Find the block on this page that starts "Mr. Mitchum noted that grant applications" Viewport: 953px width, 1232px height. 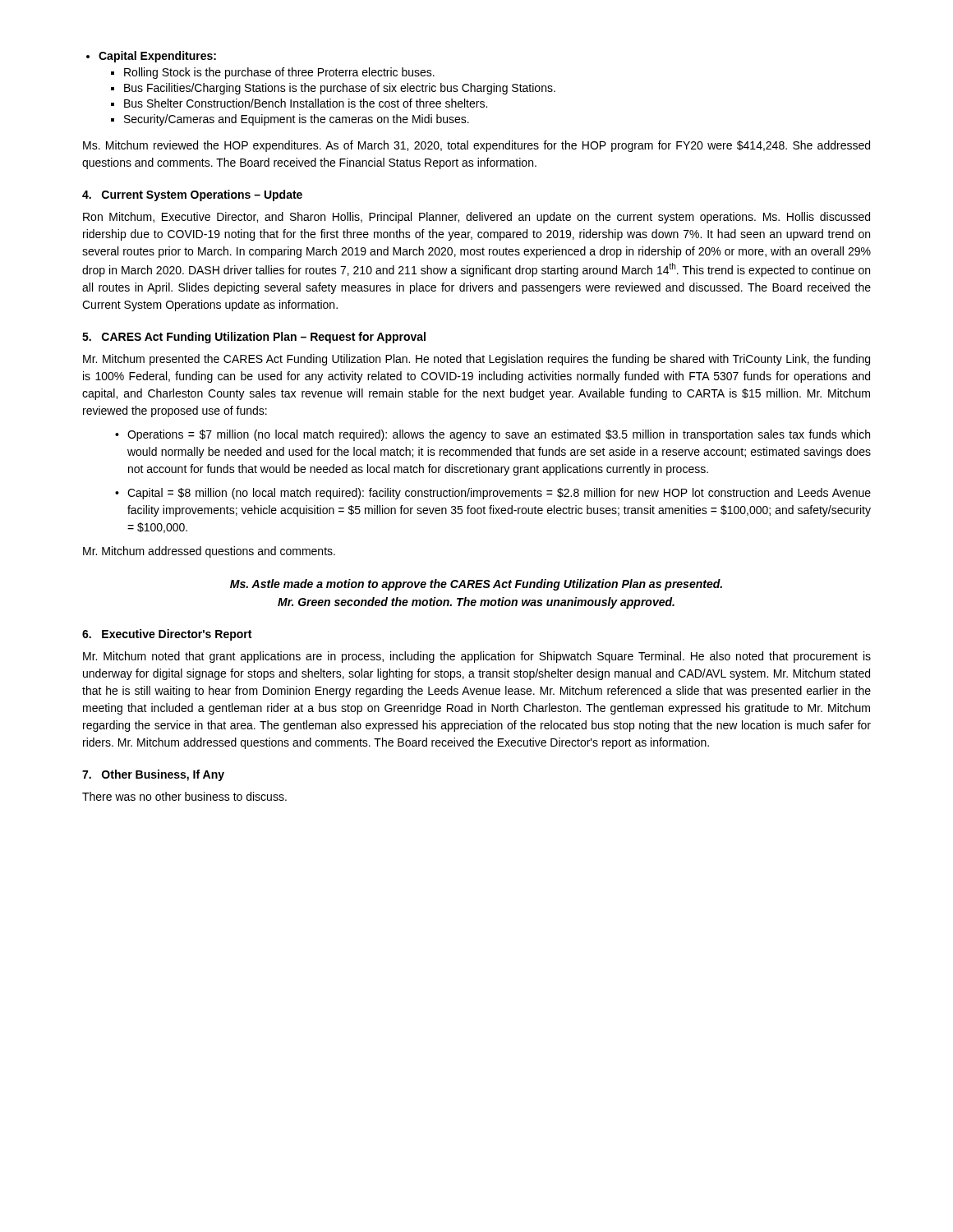click(x=476, y=700)
